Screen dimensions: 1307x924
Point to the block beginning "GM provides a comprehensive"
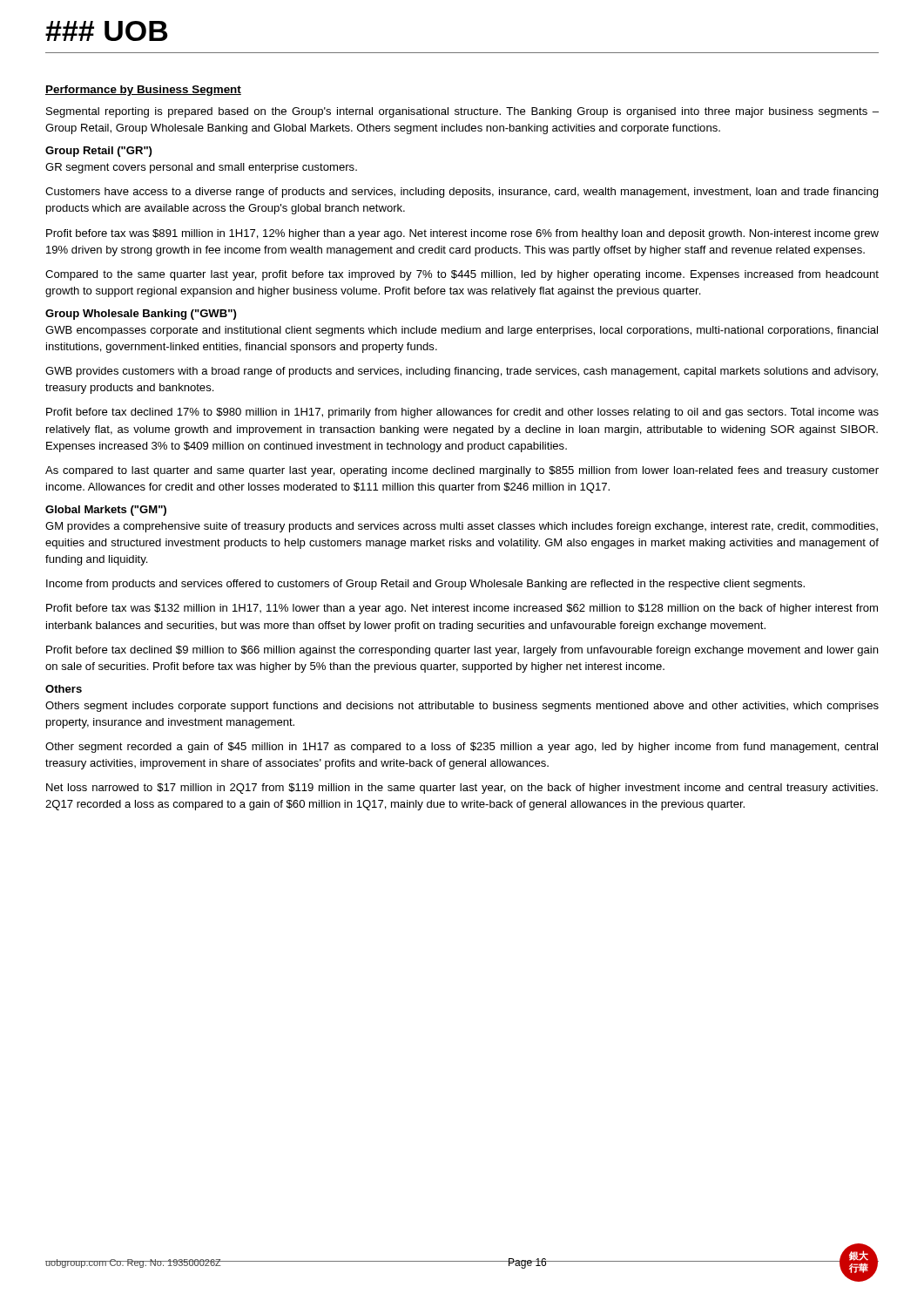tap(462, 542)
